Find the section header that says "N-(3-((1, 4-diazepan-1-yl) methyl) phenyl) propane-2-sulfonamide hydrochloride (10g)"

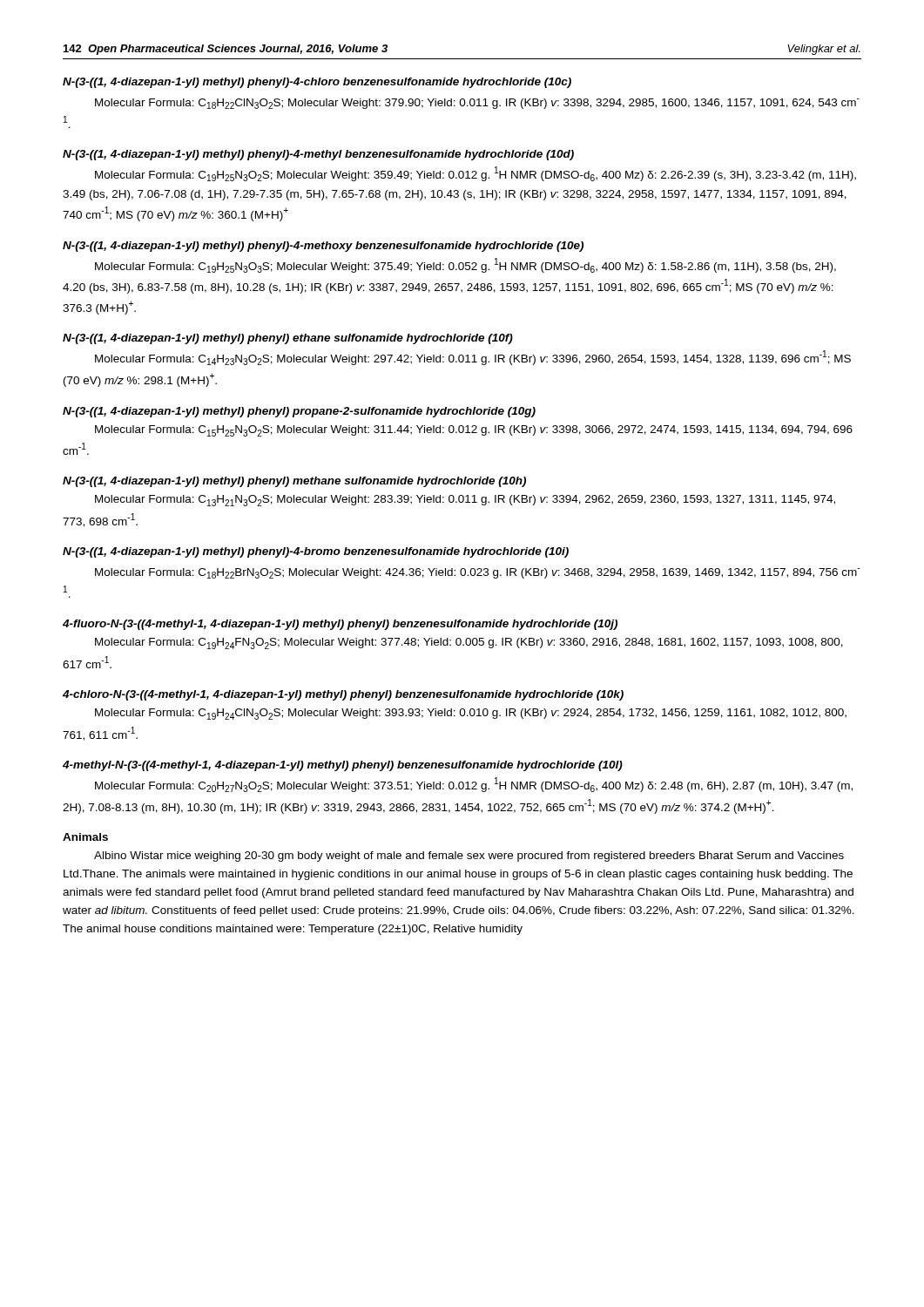point(299,410)
